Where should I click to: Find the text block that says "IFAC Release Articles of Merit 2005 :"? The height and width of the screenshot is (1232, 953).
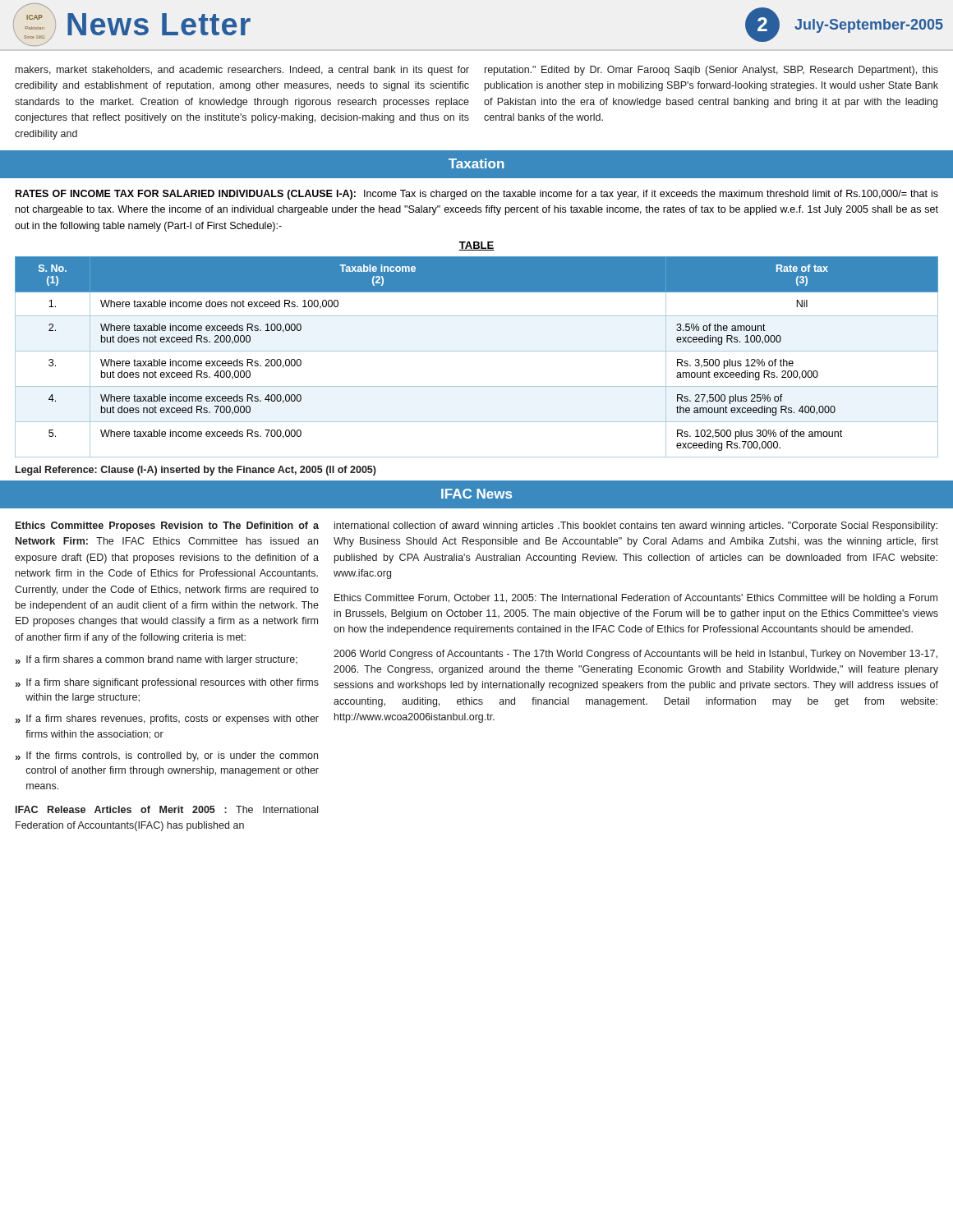[x=167, y=818]
